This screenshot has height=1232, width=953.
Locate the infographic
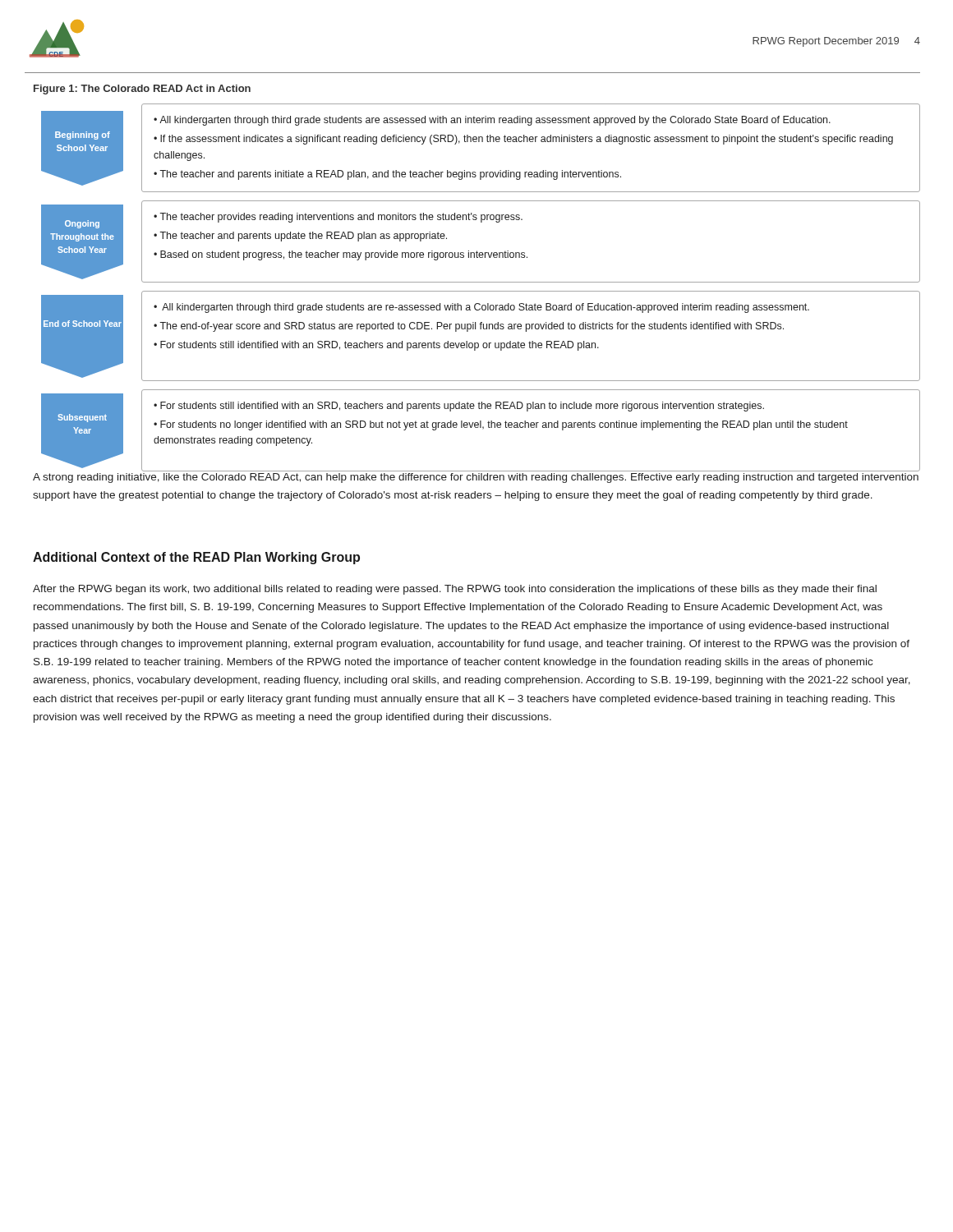pos(476,291)
